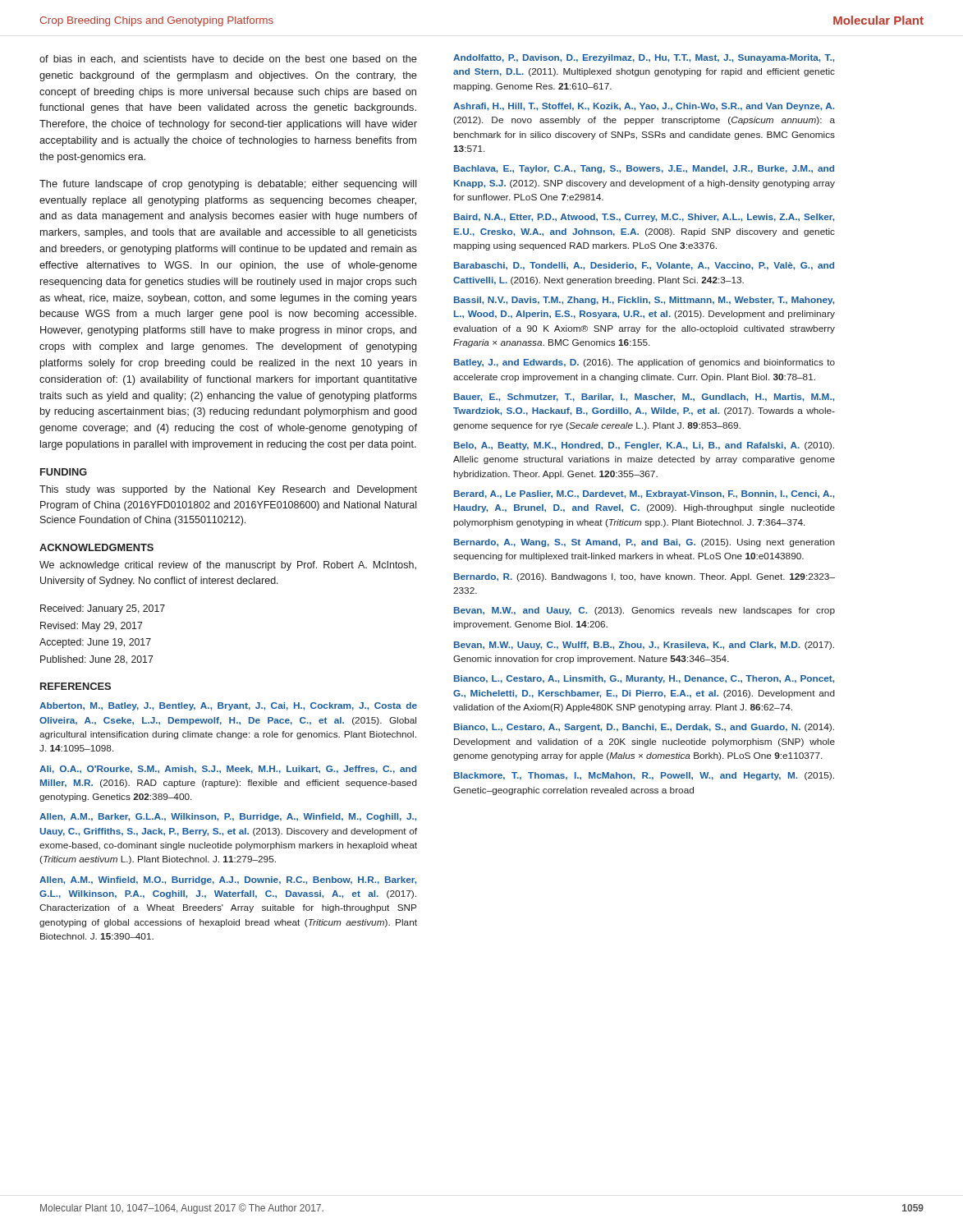Where is the passage that starts "Allen, A.M., Winfield, M.O., Burridge, A.J.,"?
Screen dimensions: 1232x963
(x=228, y=908)
